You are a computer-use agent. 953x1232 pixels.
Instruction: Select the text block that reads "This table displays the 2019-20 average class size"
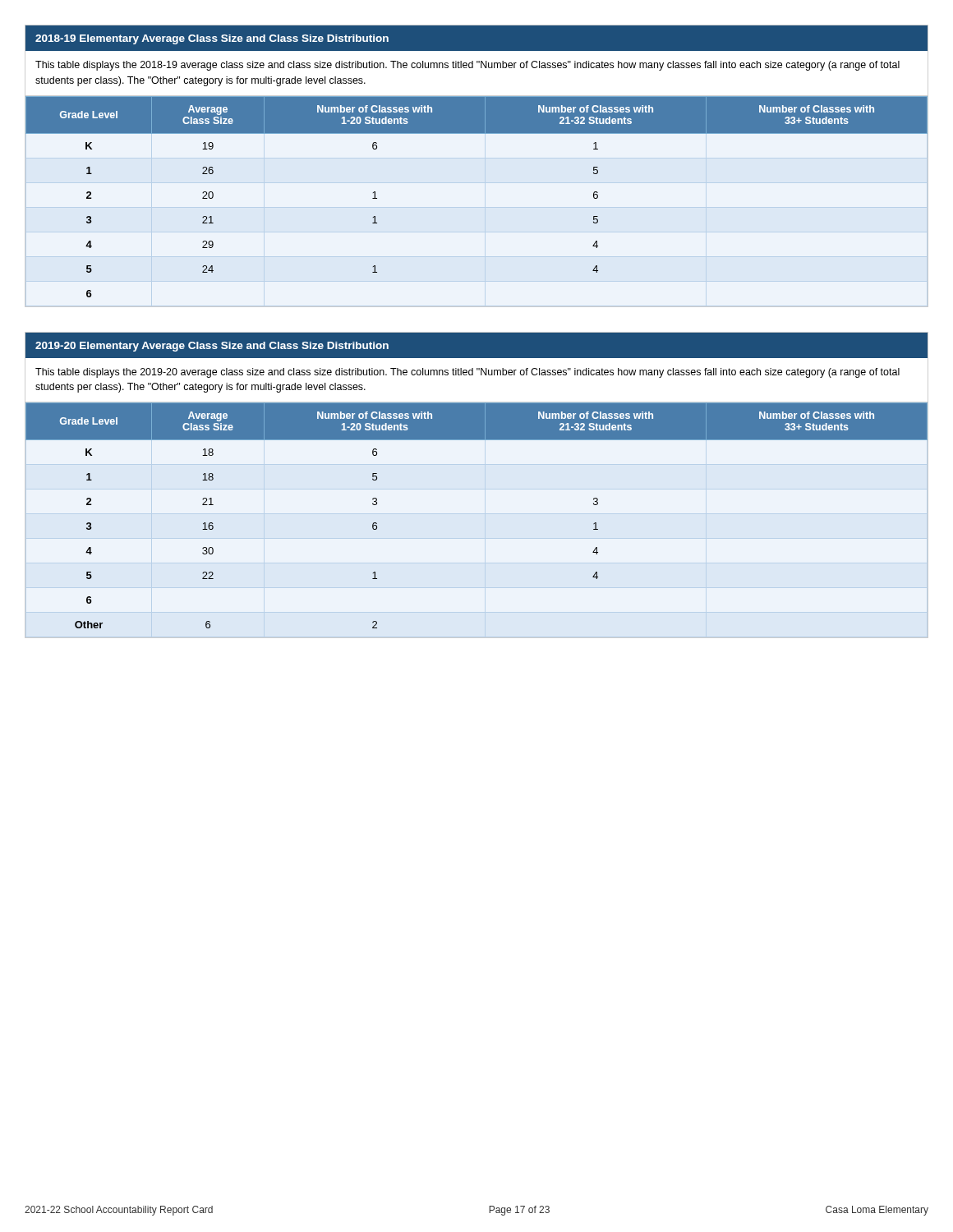(x=468, y=379)
